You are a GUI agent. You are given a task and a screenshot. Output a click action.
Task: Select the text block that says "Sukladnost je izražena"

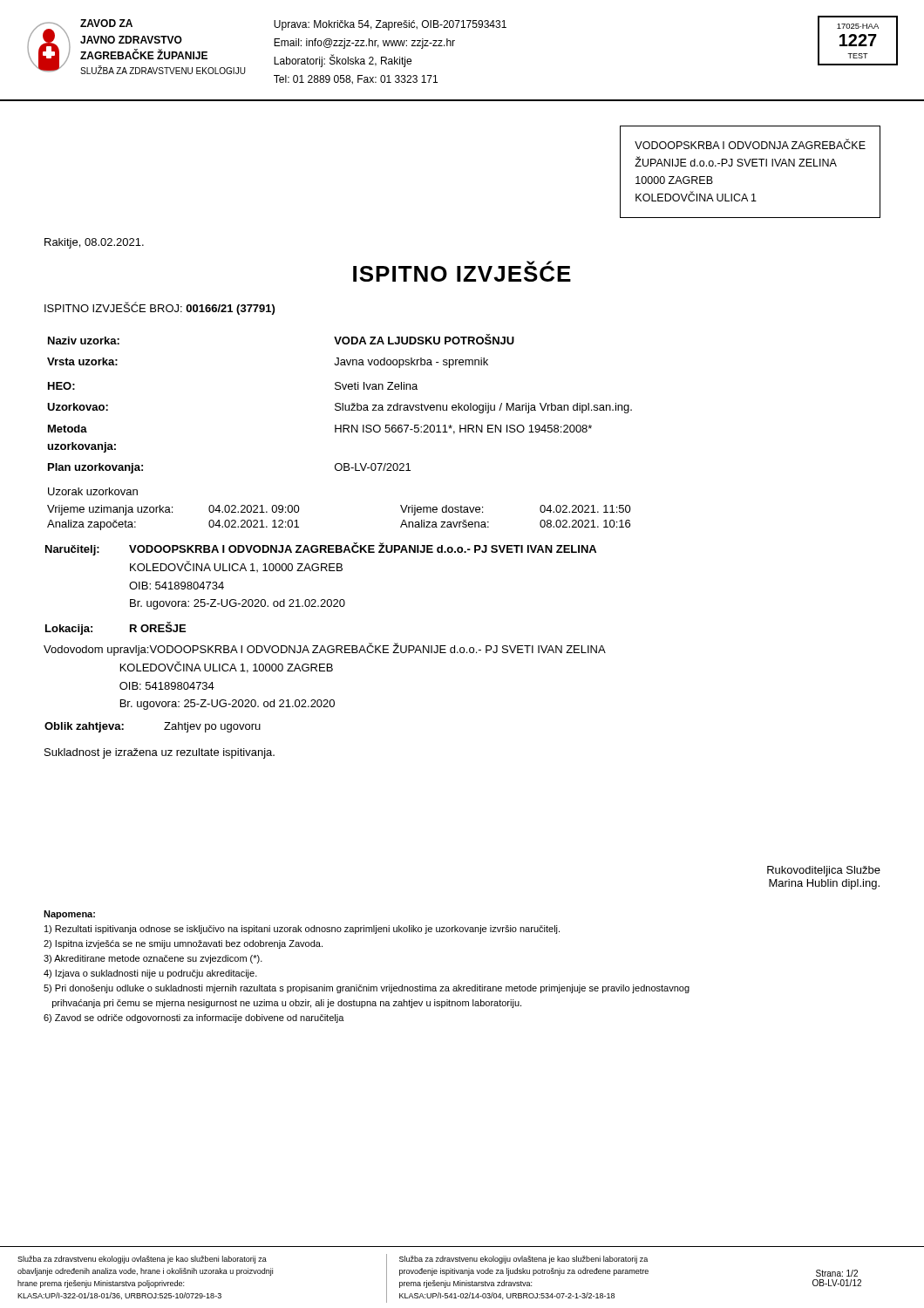click(160, 752)
